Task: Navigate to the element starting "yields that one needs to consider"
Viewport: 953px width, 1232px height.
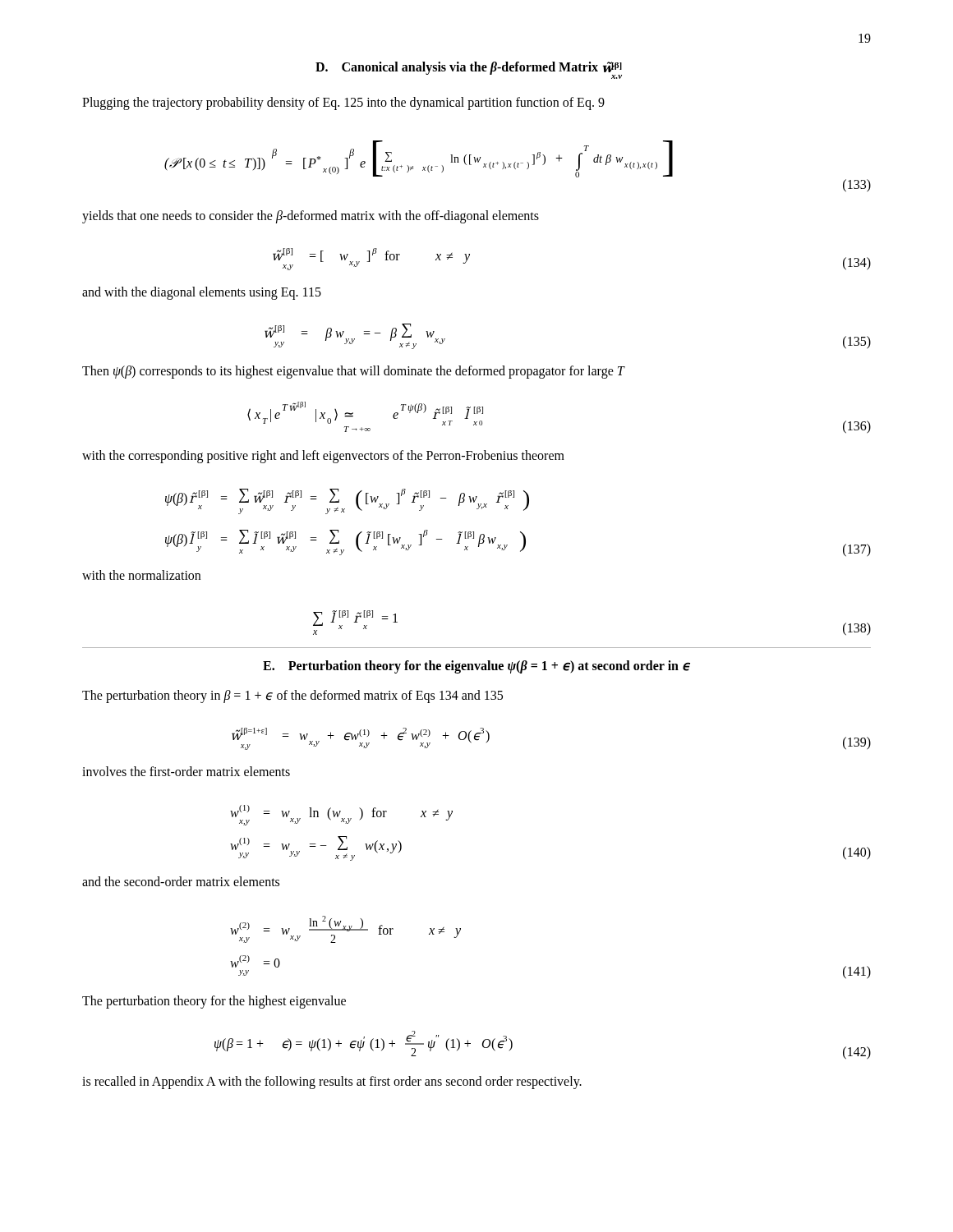Action: (311, 216)
